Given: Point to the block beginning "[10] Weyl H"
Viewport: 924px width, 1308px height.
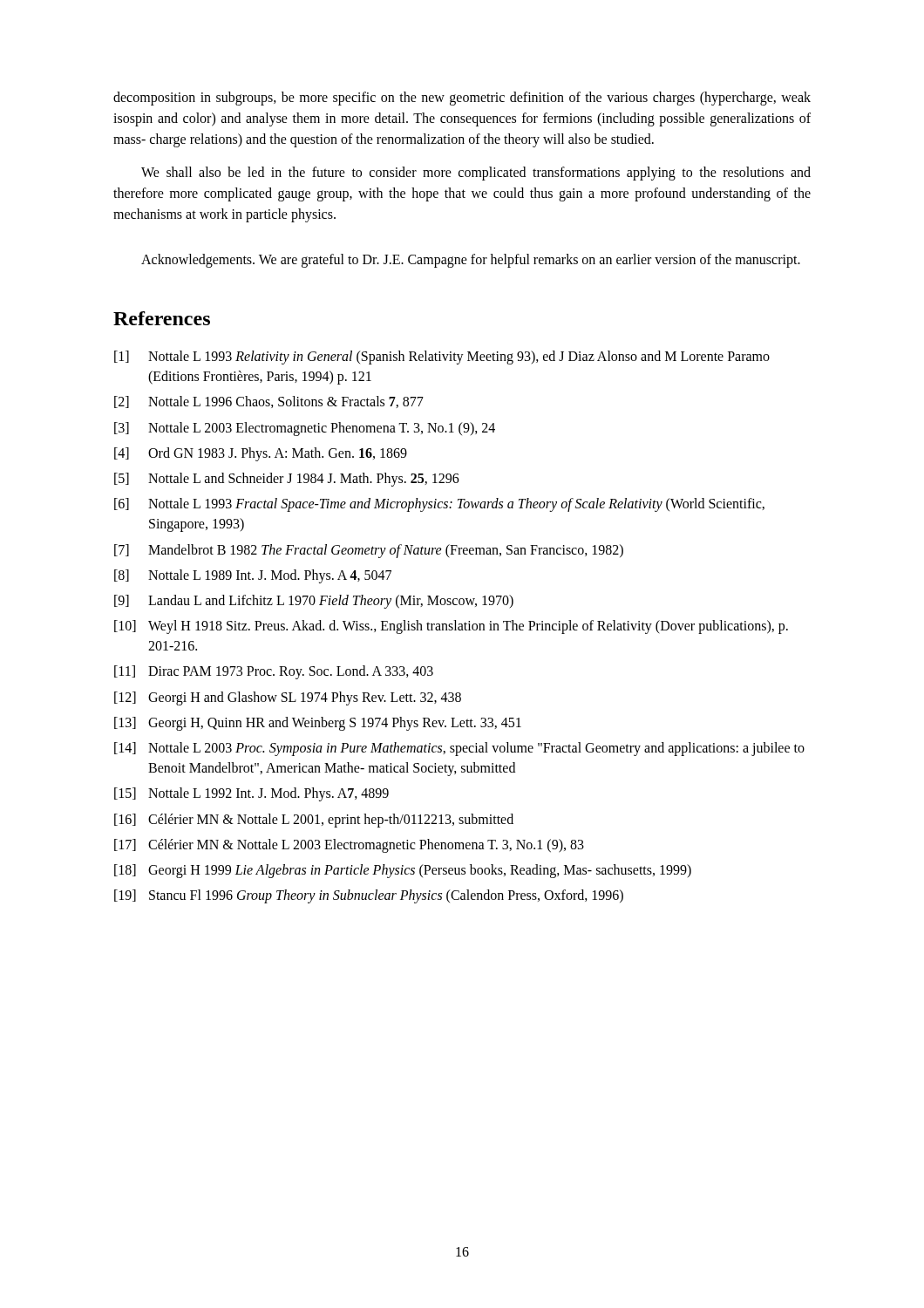Looking at the screenshot, I should [x=462, y=636].
